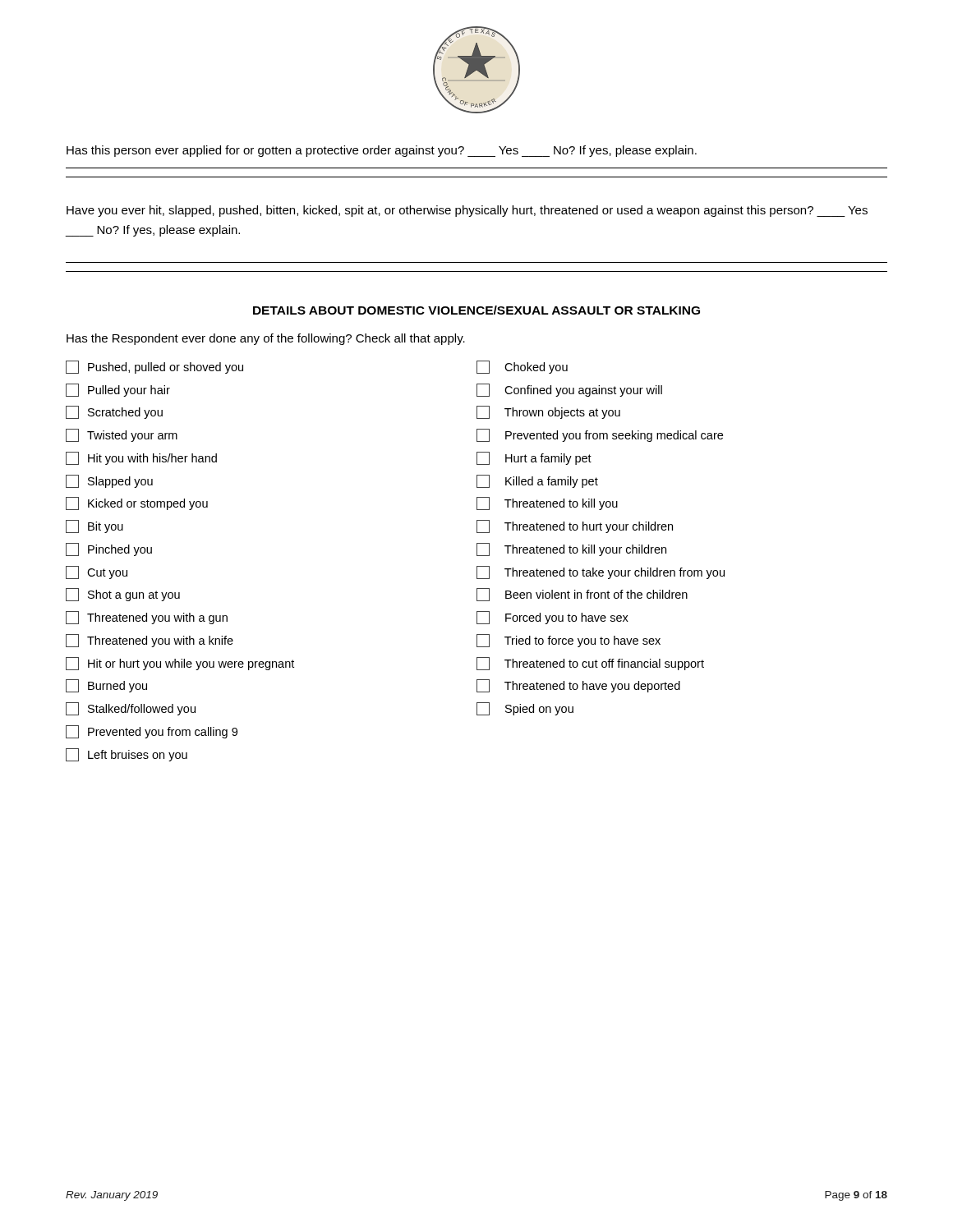This screenshot has width=953, height=1232.
Task: Click where it says "Threatened to have you deported"
Action: coord(578,686)
